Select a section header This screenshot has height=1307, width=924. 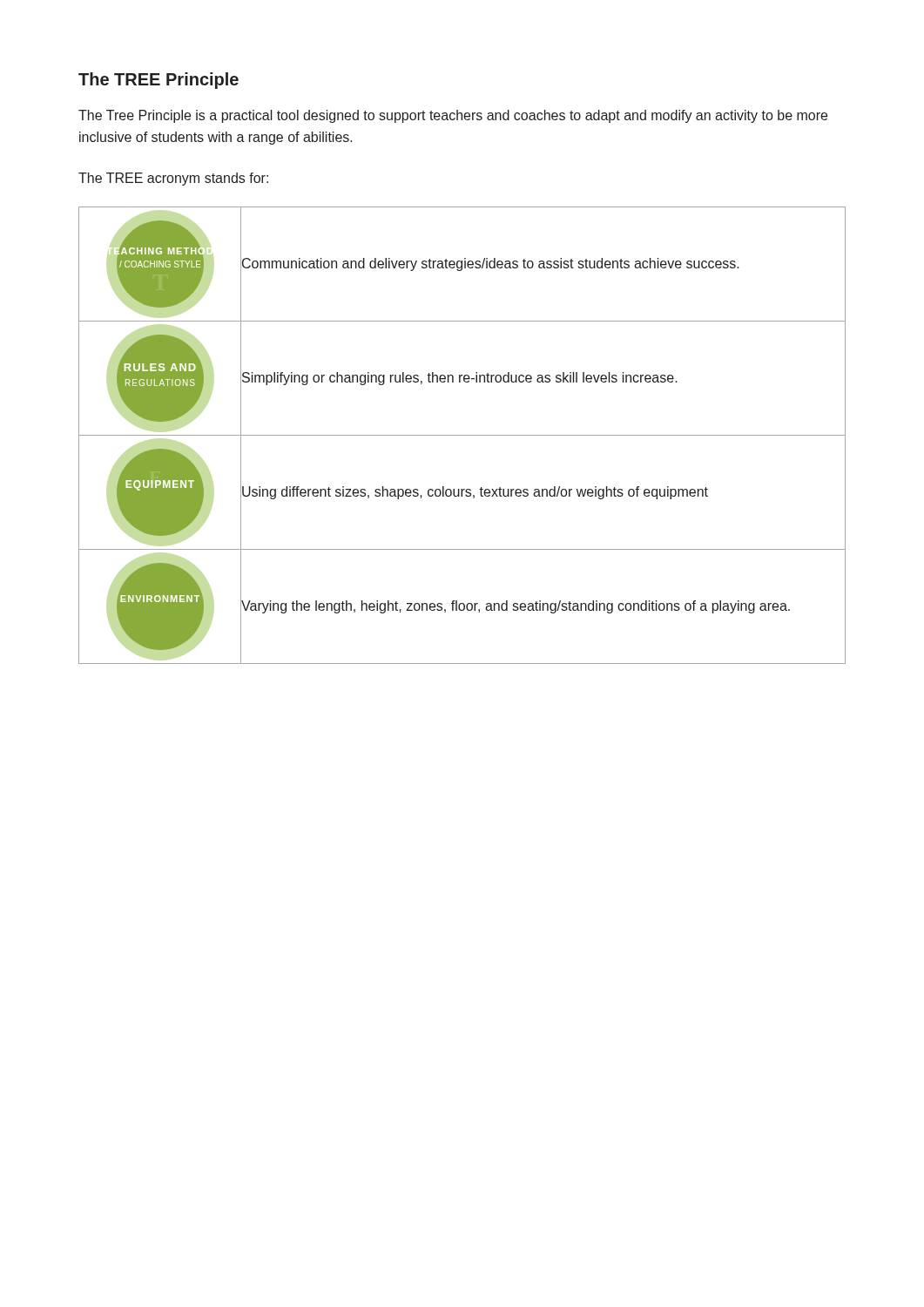pyautogui.click(x=159, y=79)
